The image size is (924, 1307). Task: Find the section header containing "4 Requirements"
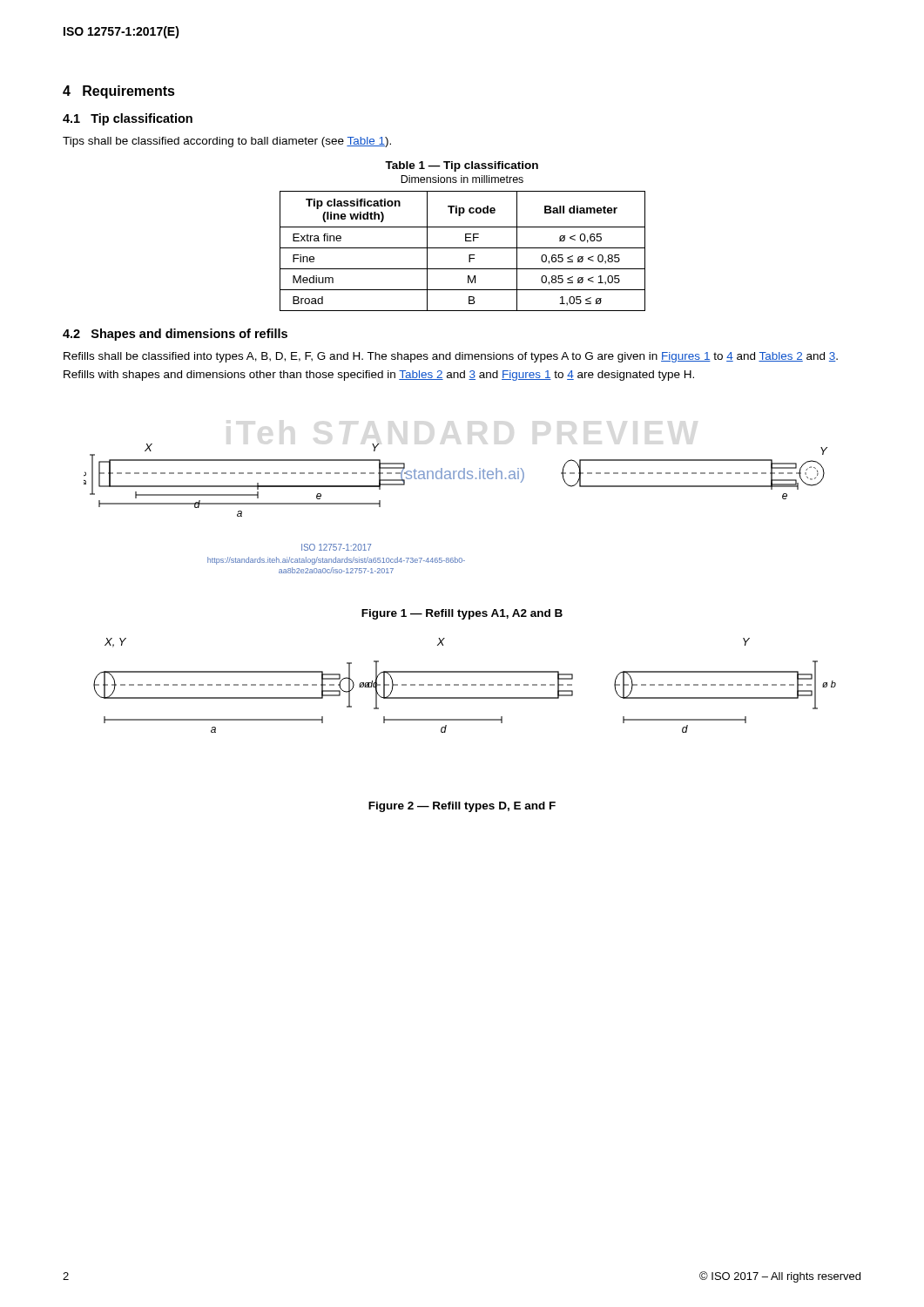[x=119, y=92]
